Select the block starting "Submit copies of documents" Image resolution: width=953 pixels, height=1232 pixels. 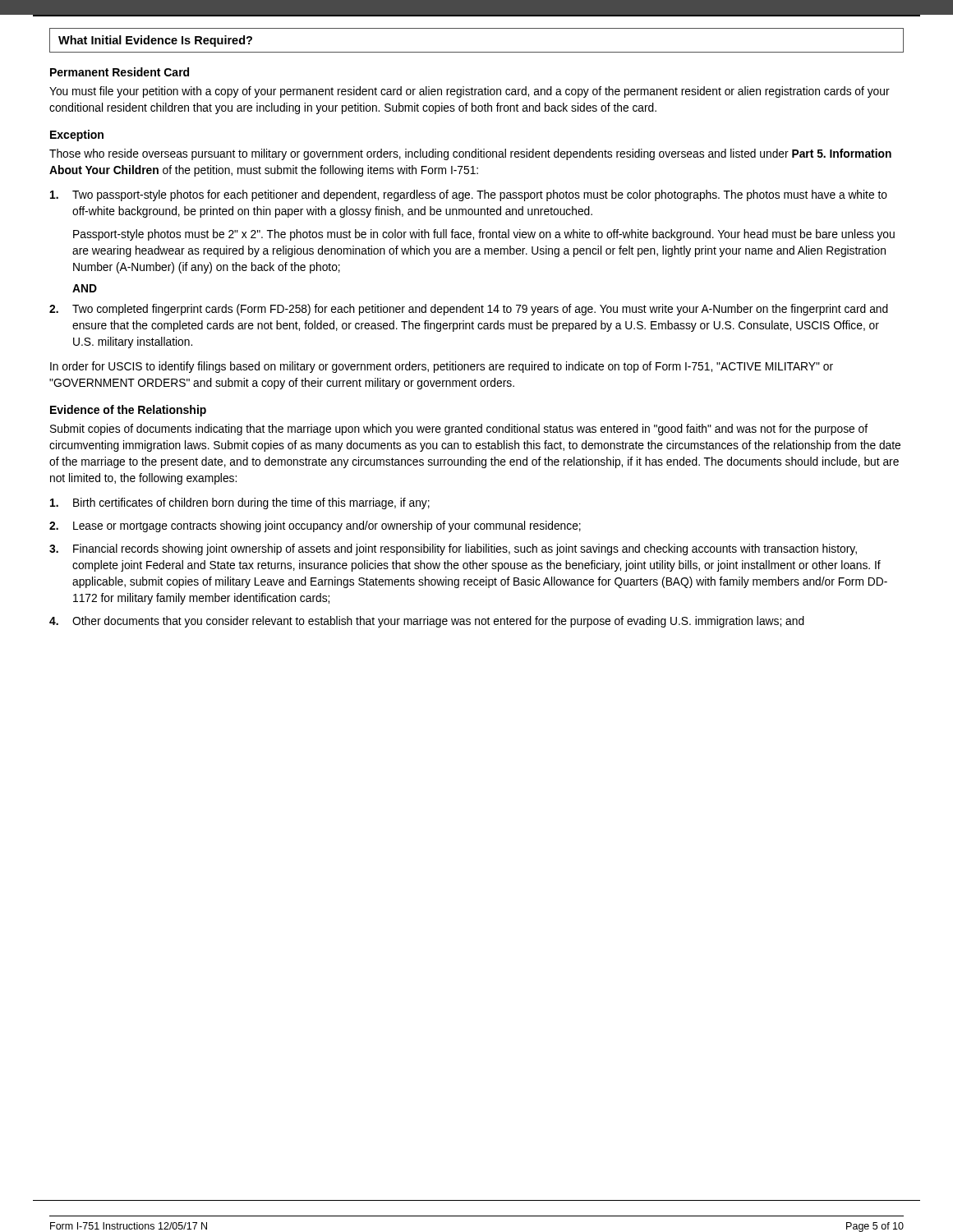coord(475,454)
